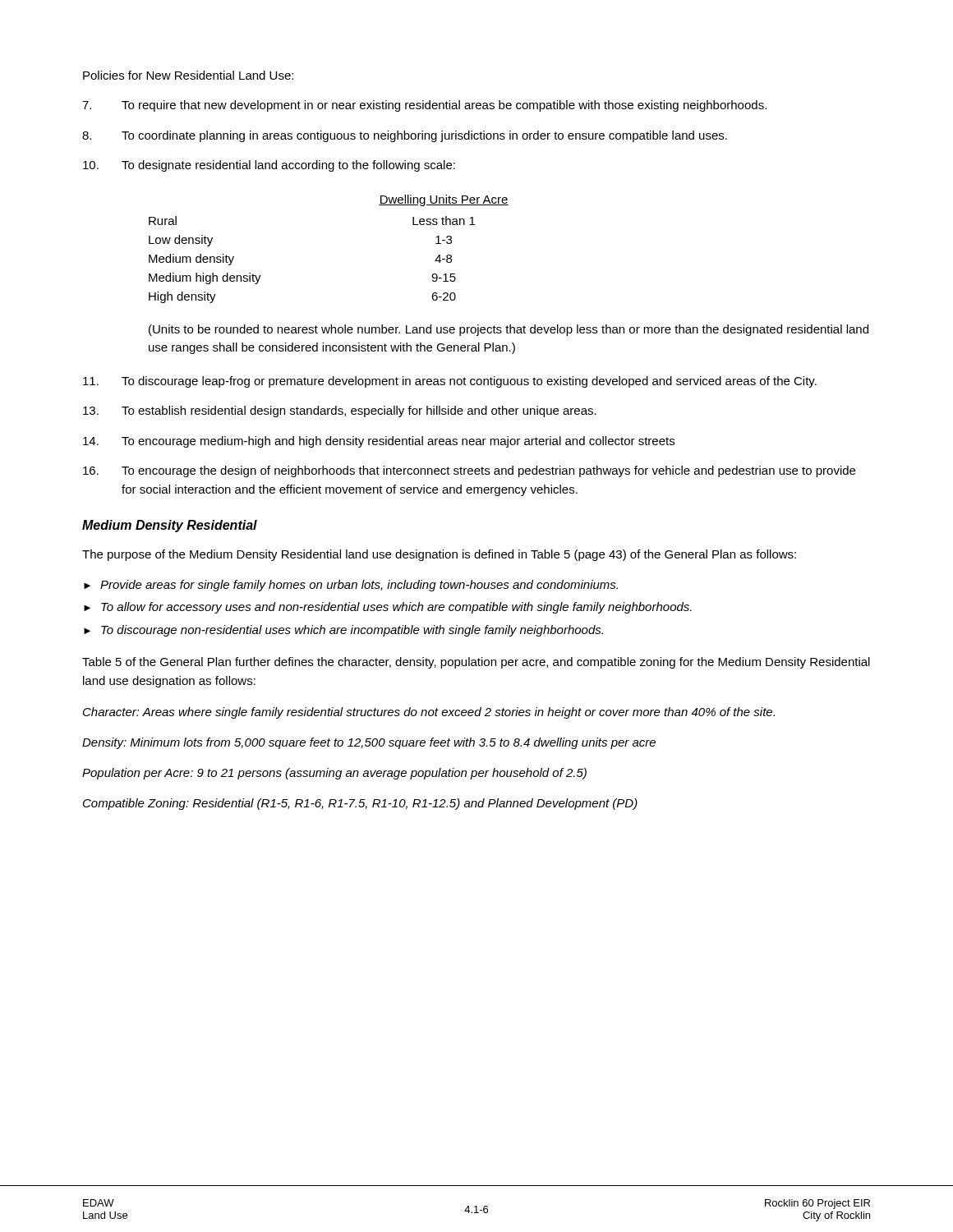Find the text starting "13. To establish residential design standards,"
The width and height of the screenshot is (953, 1232).
pos(476,411)
